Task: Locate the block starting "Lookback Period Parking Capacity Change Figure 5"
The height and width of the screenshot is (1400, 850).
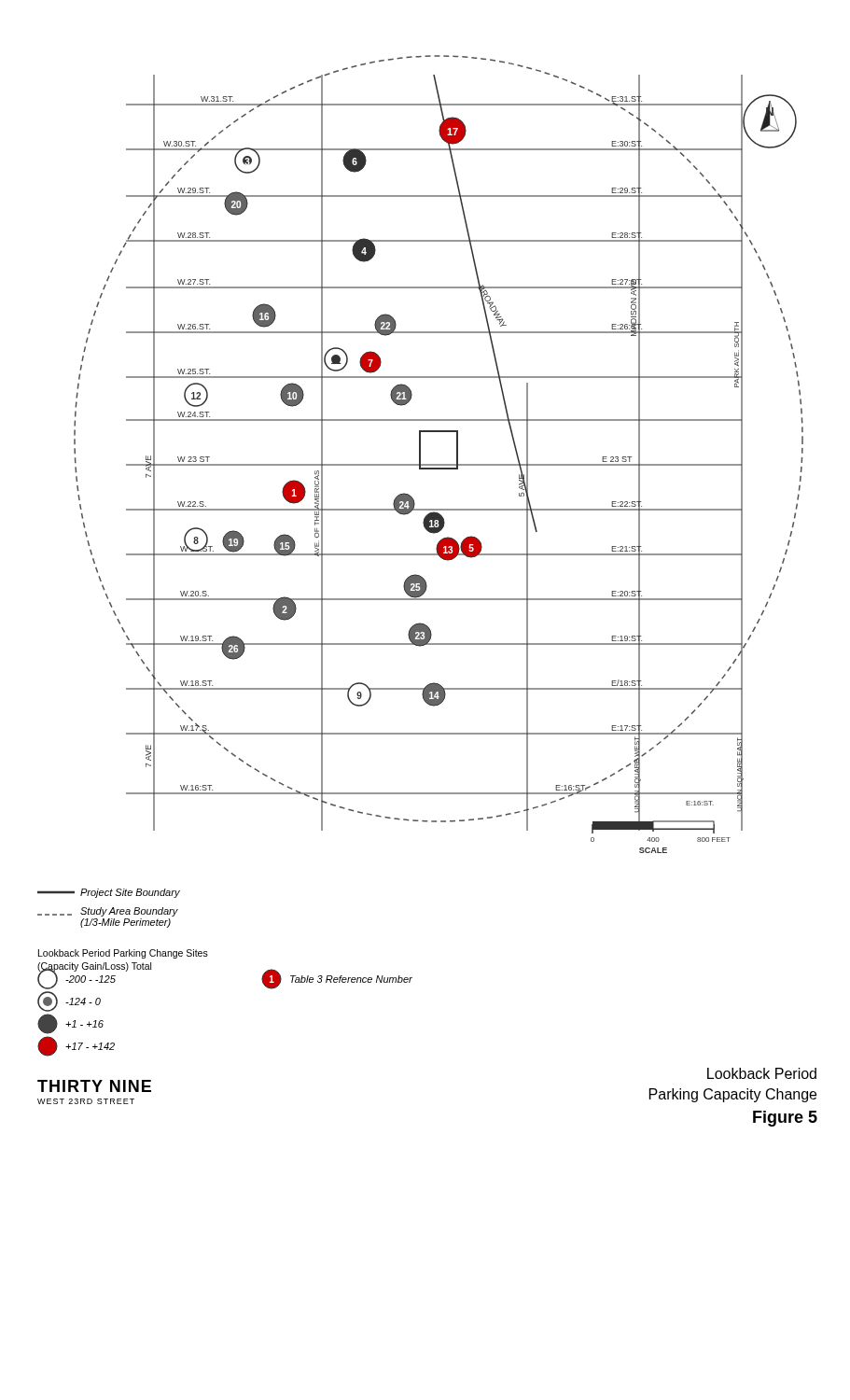Action: point(733,1097)
